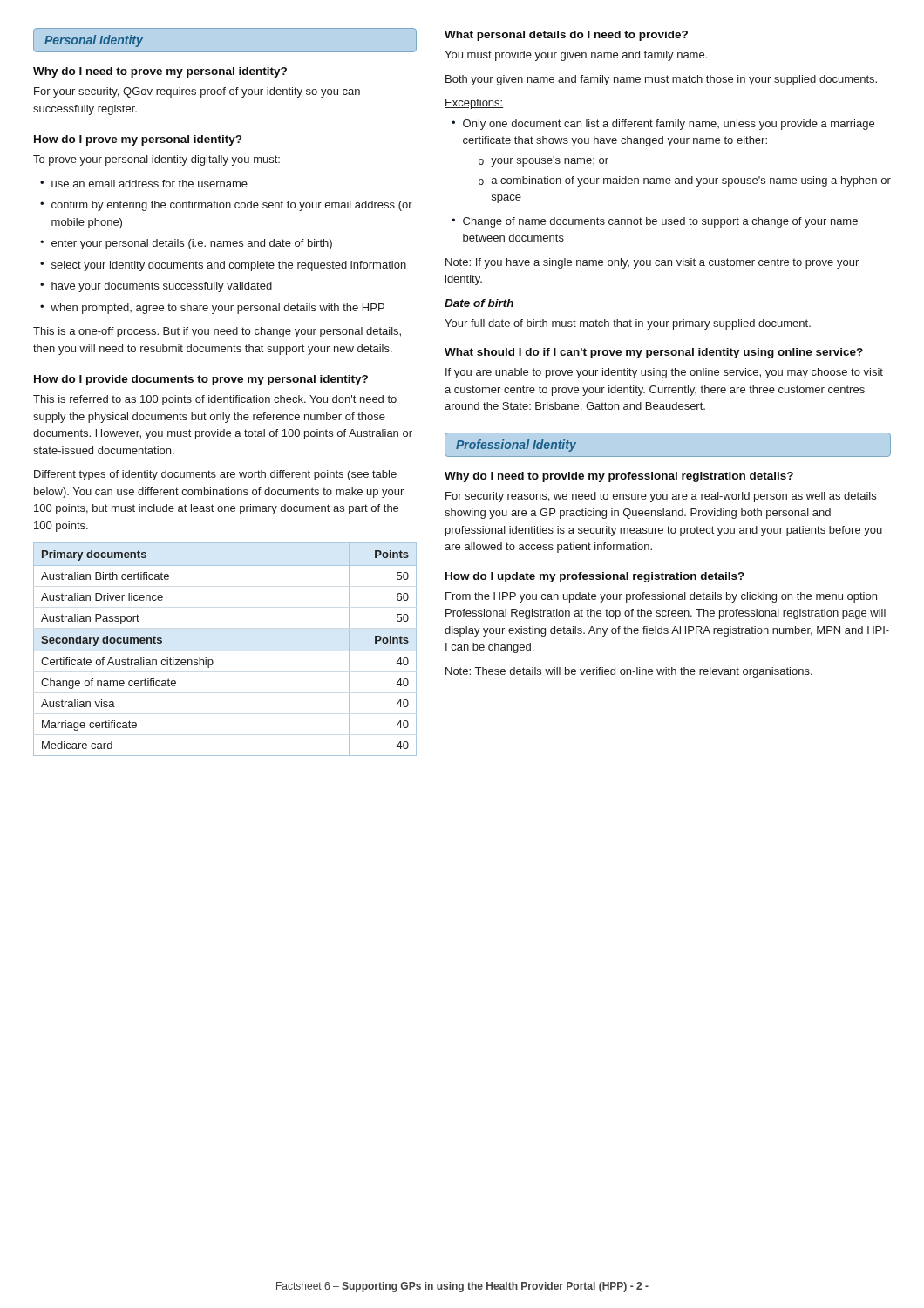Locate the text block starting "For security reasons, we need to"

point(663,521)
